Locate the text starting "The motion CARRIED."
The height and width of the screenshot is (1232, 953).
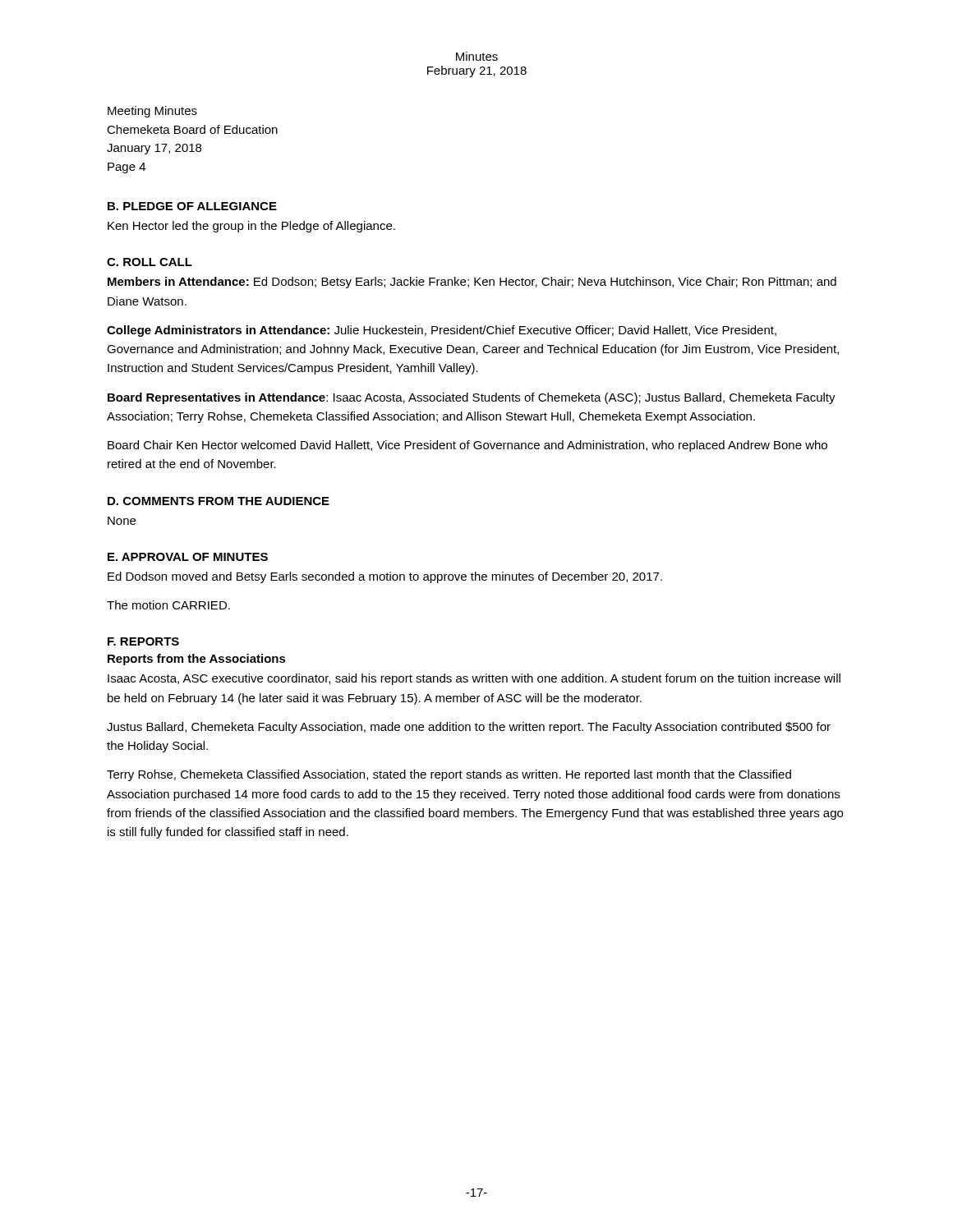pos(169,605)
